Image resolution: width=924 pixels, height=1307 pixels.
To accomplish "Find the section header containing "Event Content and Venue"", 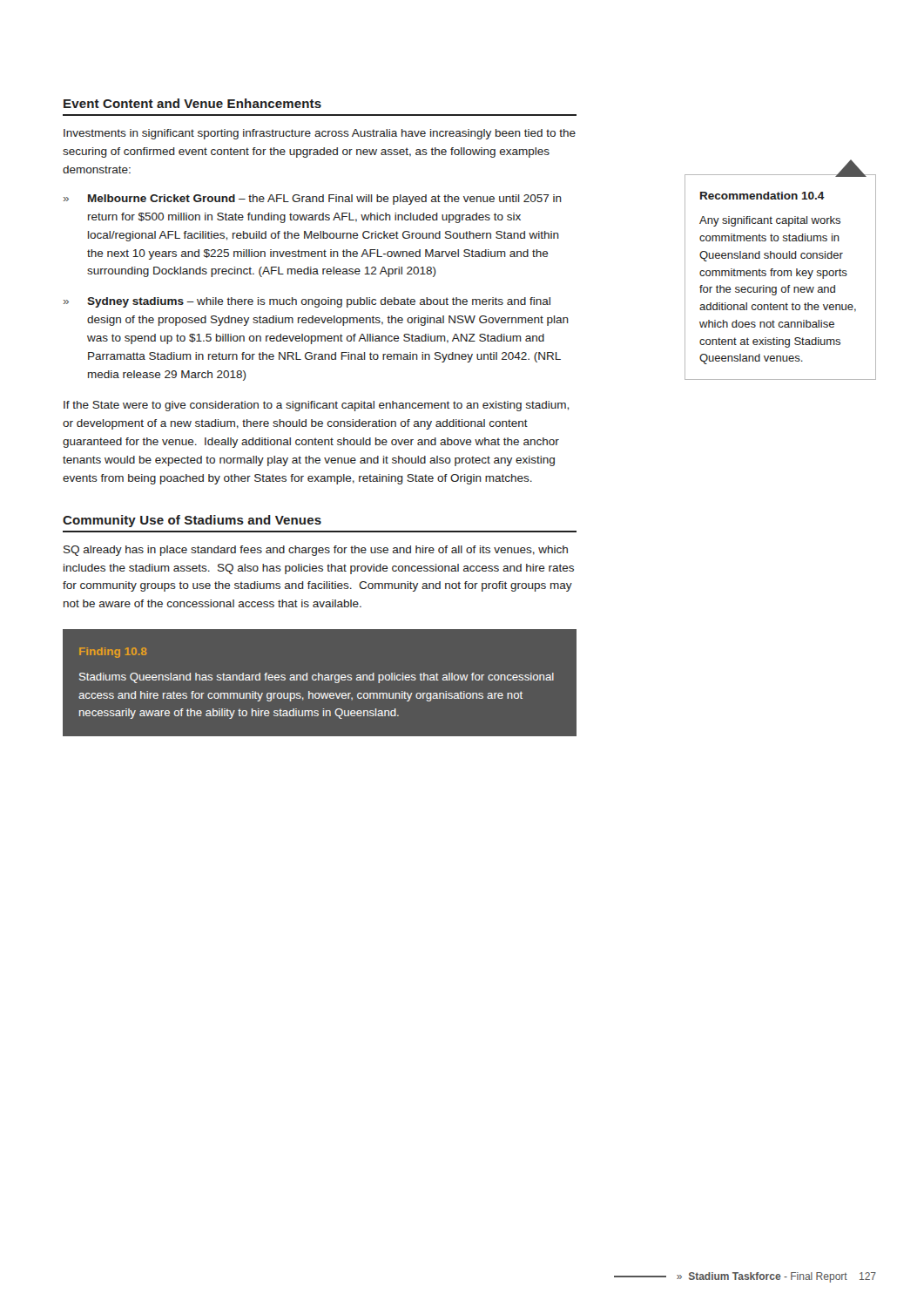I will click(320, 106).
